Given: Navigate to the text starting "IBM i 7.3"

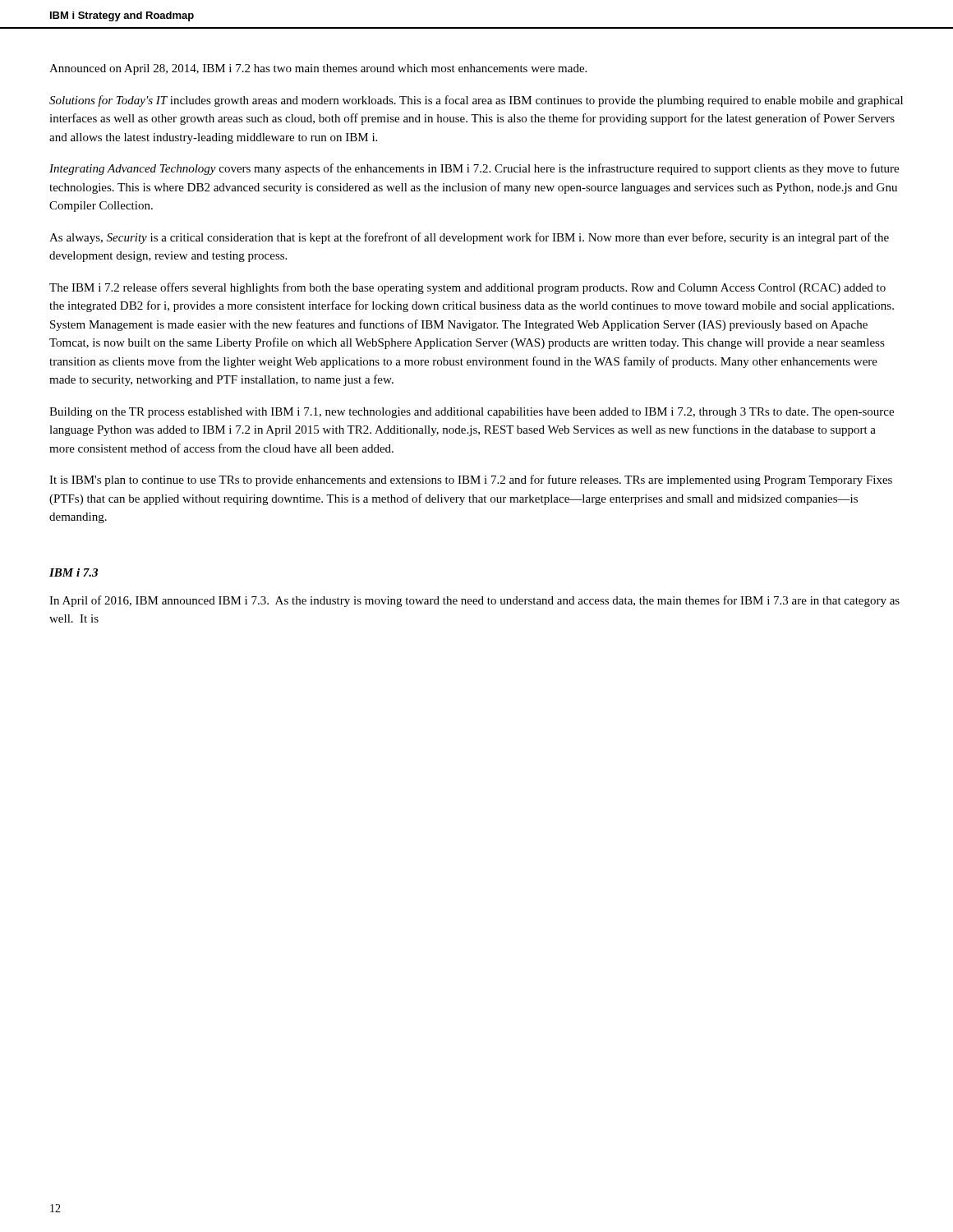Looking at the screenshot, I should (x=74, y=572).
